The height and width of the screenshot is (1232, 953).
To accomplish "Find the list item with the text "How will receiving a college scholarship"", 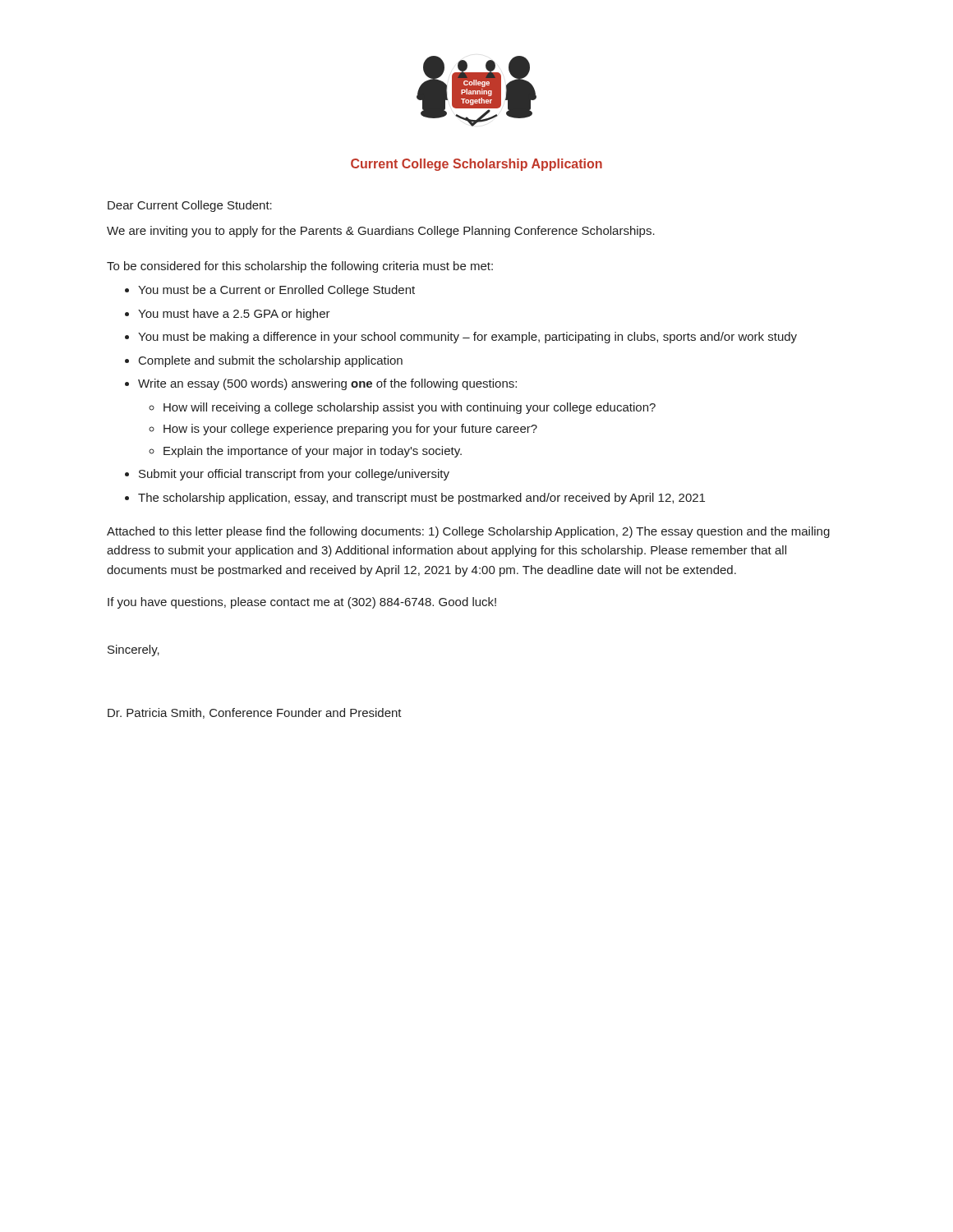I will (409, 407).
